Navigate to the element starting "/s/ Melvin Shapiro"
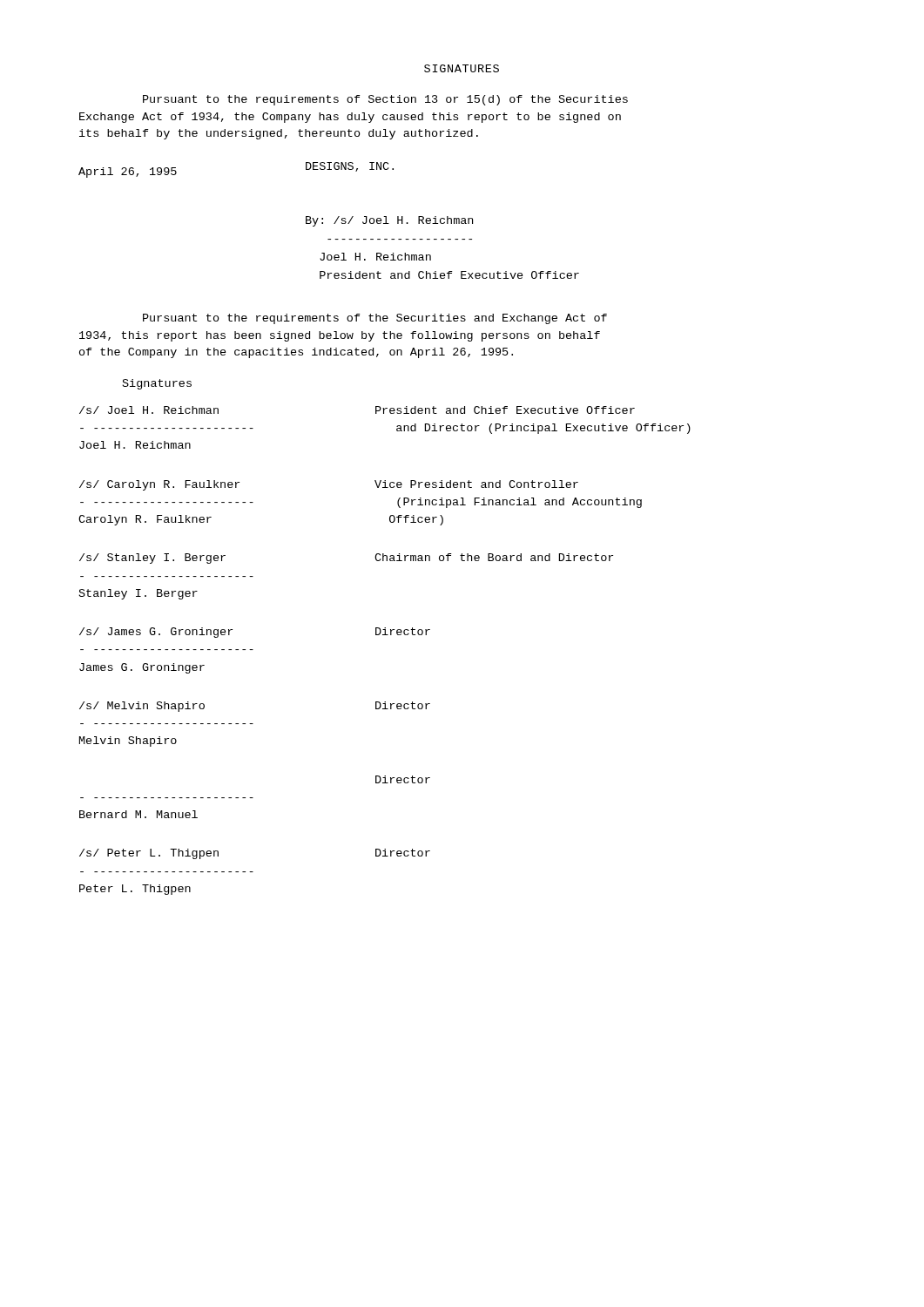924x1307 pixels. click(255, 724)
